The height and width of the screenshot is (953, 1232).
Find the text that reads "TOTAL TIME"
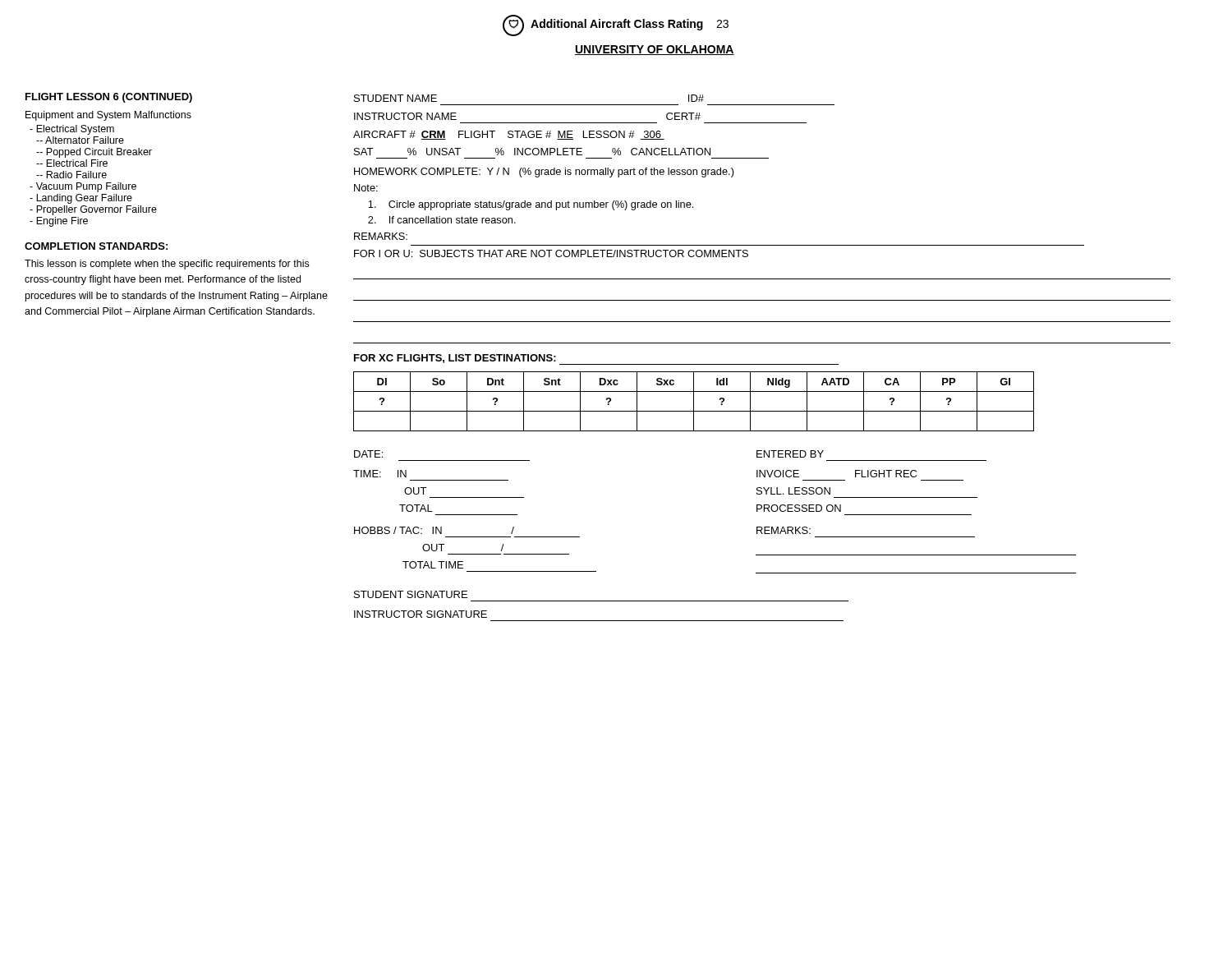coord(500,565)
